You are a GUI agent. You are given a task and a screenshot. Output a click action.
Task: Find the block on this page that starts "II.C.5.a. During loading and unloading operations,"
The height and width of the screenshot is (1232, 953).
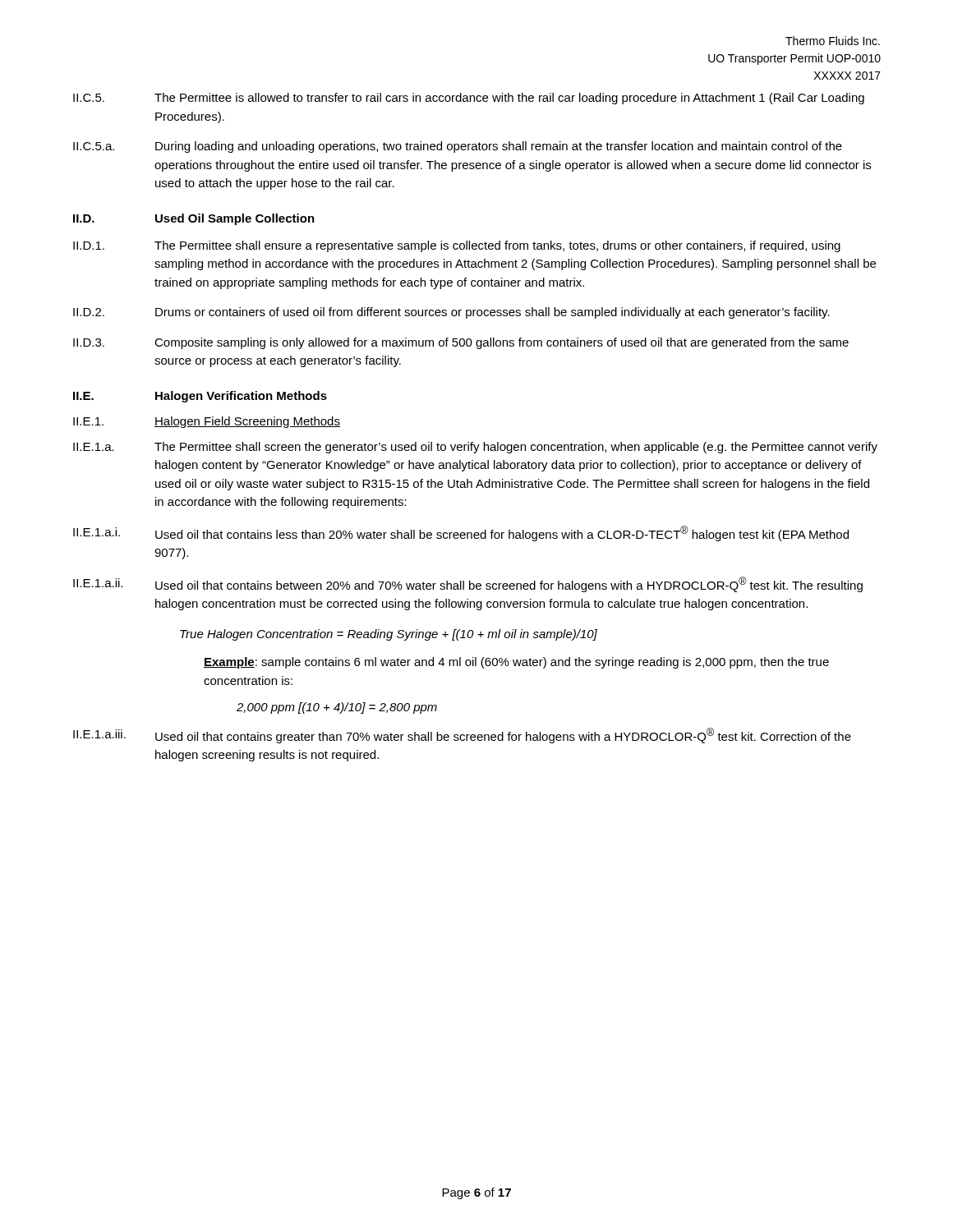pyautogui.click(x=476, y=165)
